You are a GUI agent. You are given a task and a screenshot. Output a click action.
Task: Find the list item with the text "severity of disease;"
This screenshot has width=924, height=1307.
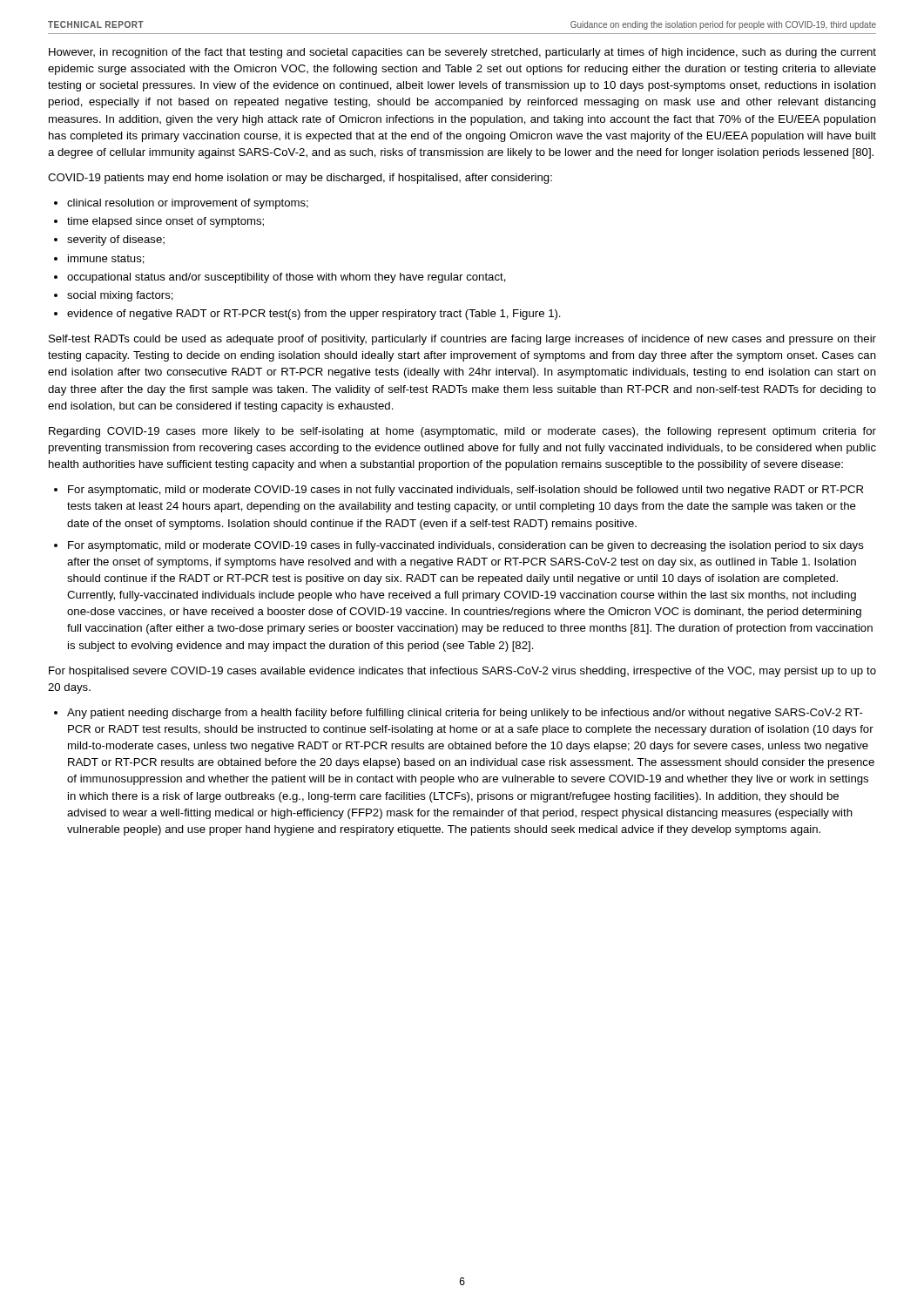pos(116,240)
